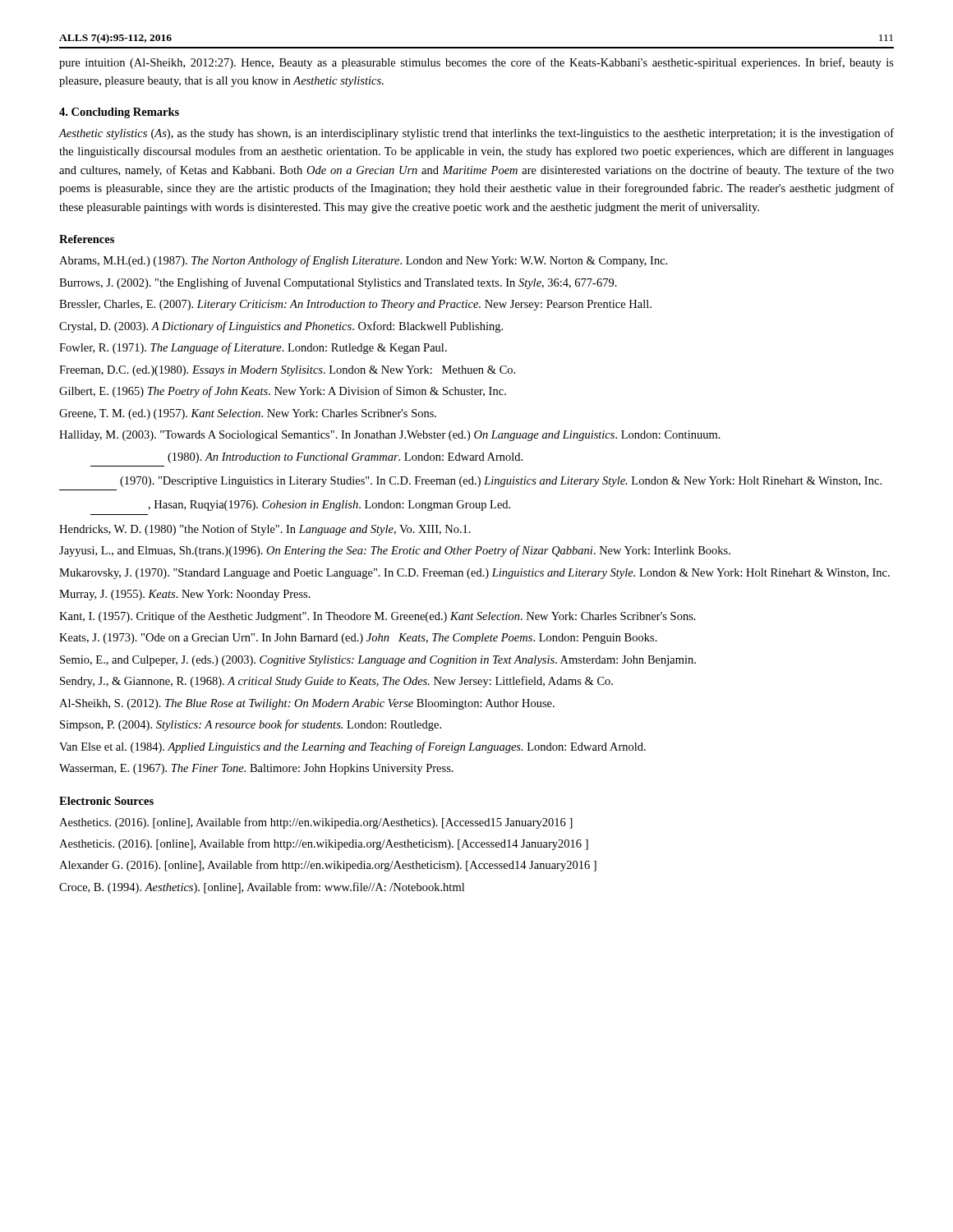This screenshot has height=1232, width=953.
Task: Find the text starting ", Hasan, Ruqyia(1976). Cohesion in"
Action: (301, 505)
